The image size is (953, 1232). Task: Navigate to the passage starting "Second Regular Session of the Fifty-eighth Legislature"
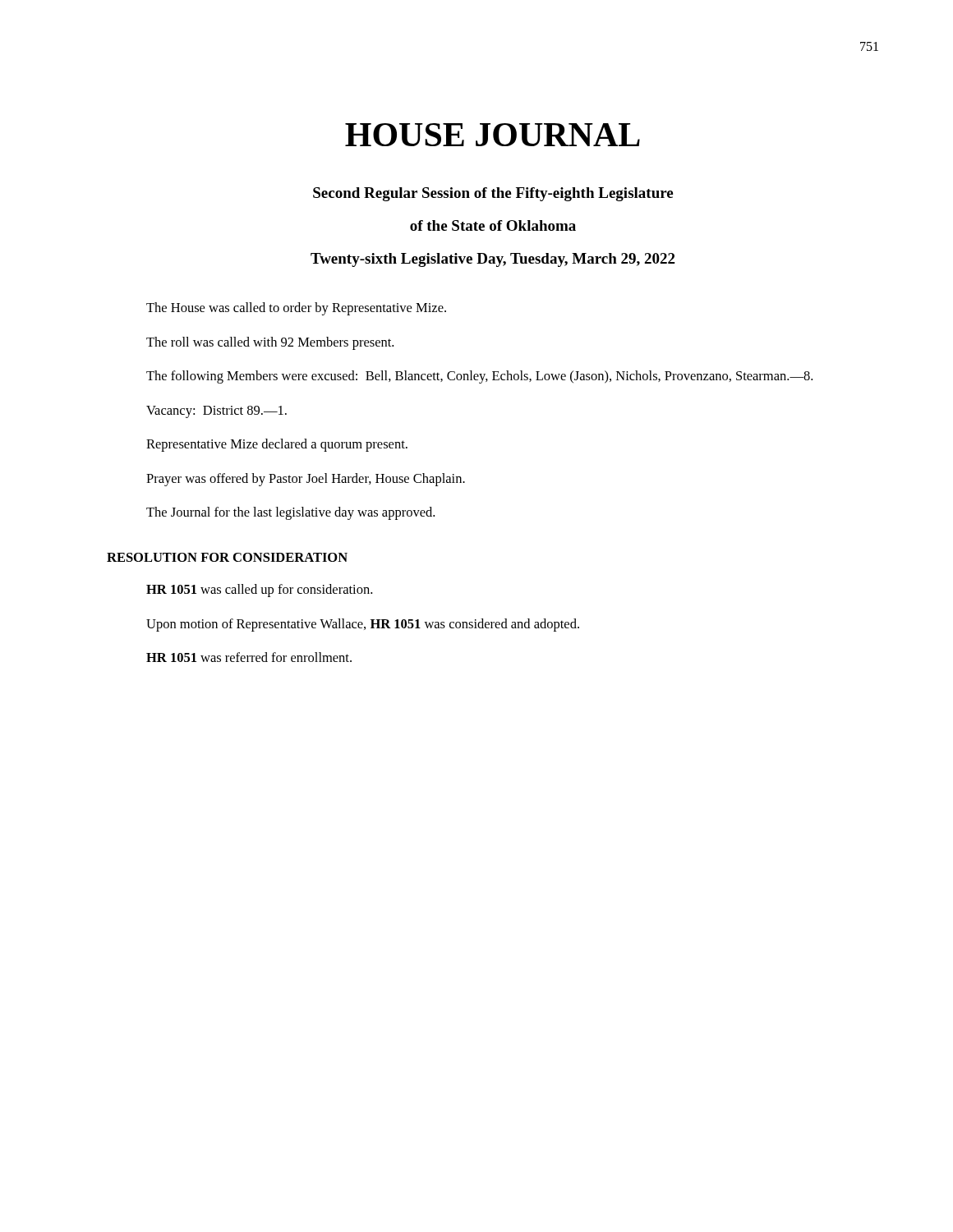pyautogui.click(x=493, y=193)
